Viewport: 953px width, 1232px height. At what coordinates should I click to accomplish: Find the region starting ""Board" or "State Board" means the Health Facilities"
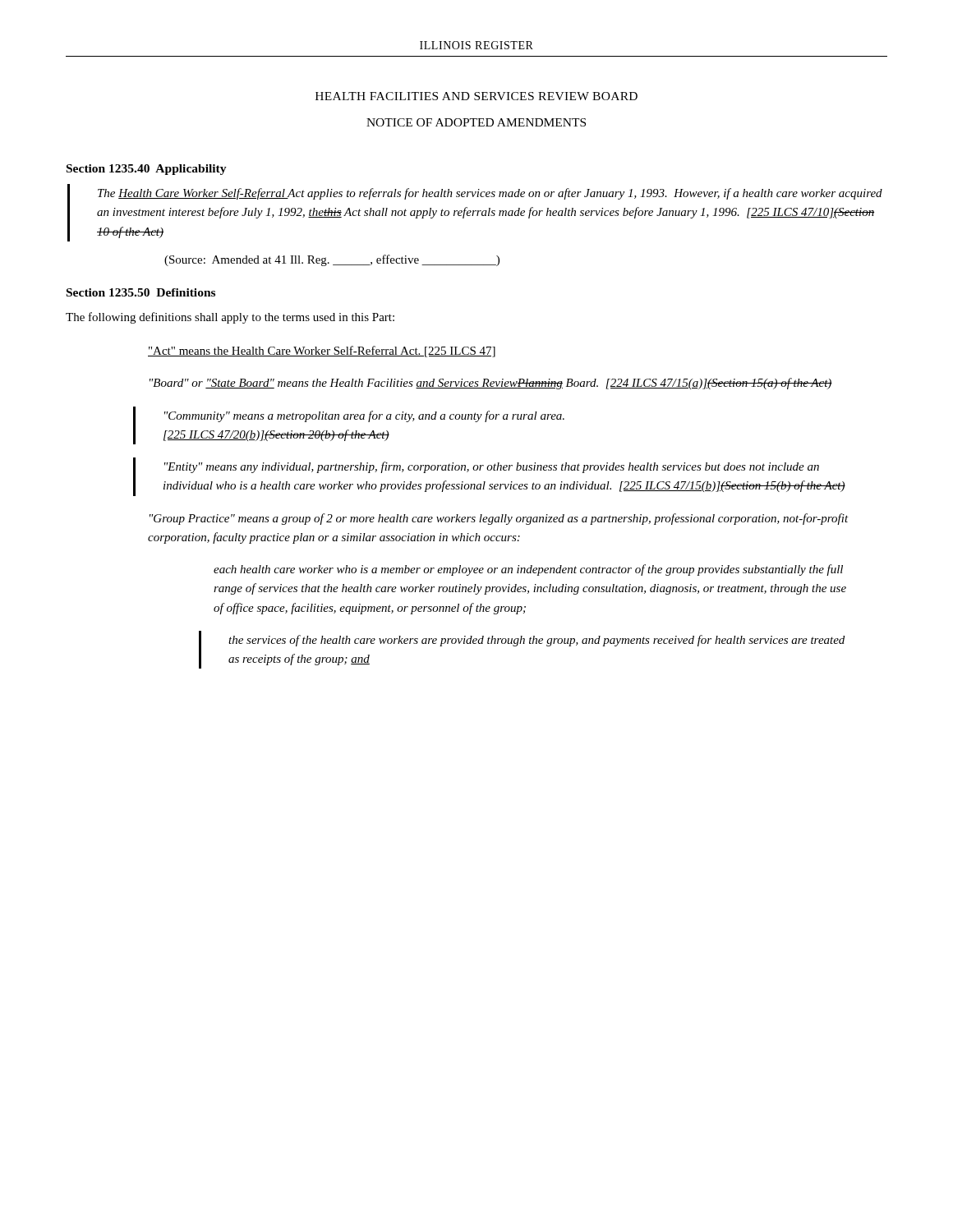tap(501, 383)
